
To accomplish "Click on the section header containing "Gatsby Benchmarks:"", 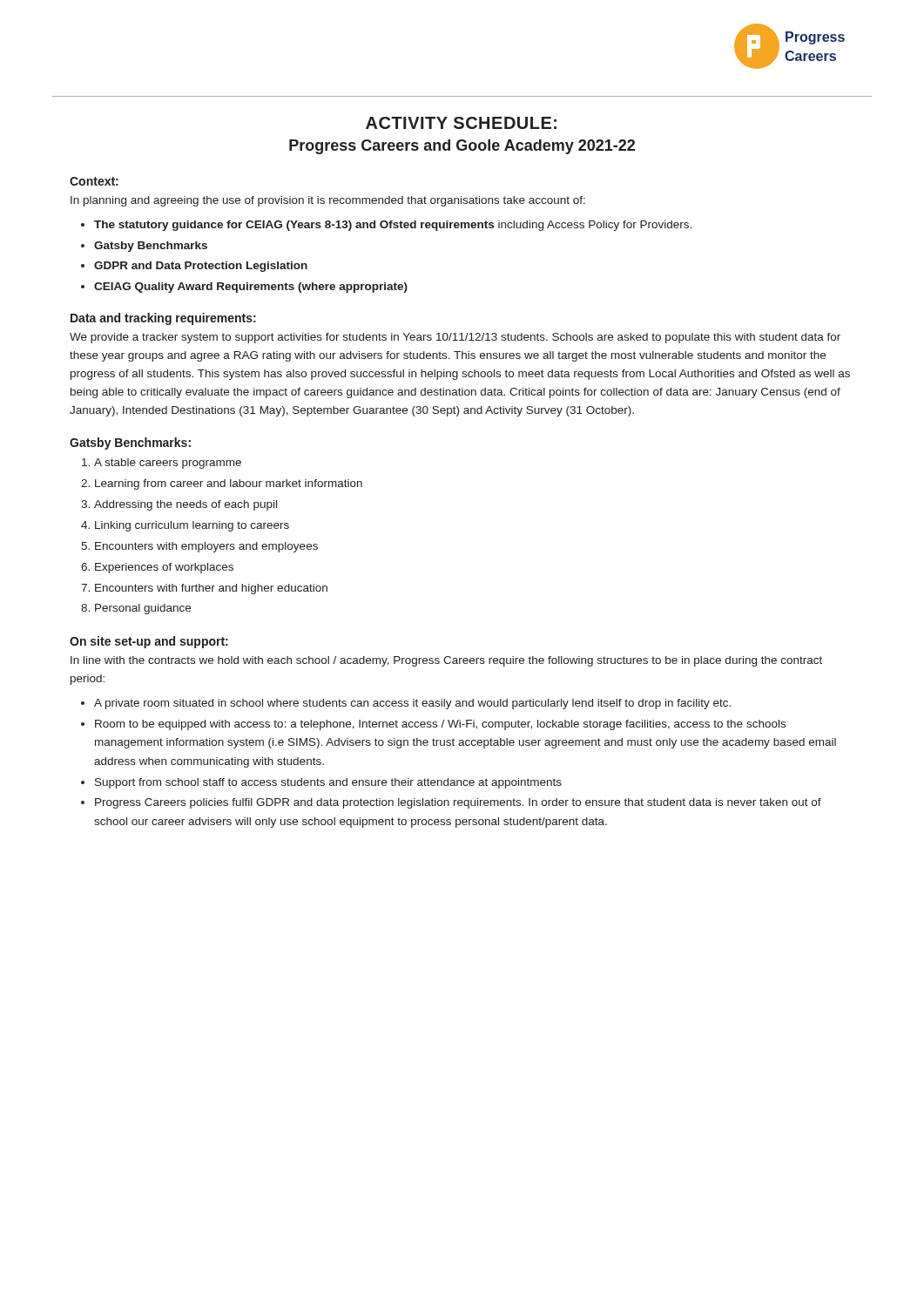I will 130,444.
